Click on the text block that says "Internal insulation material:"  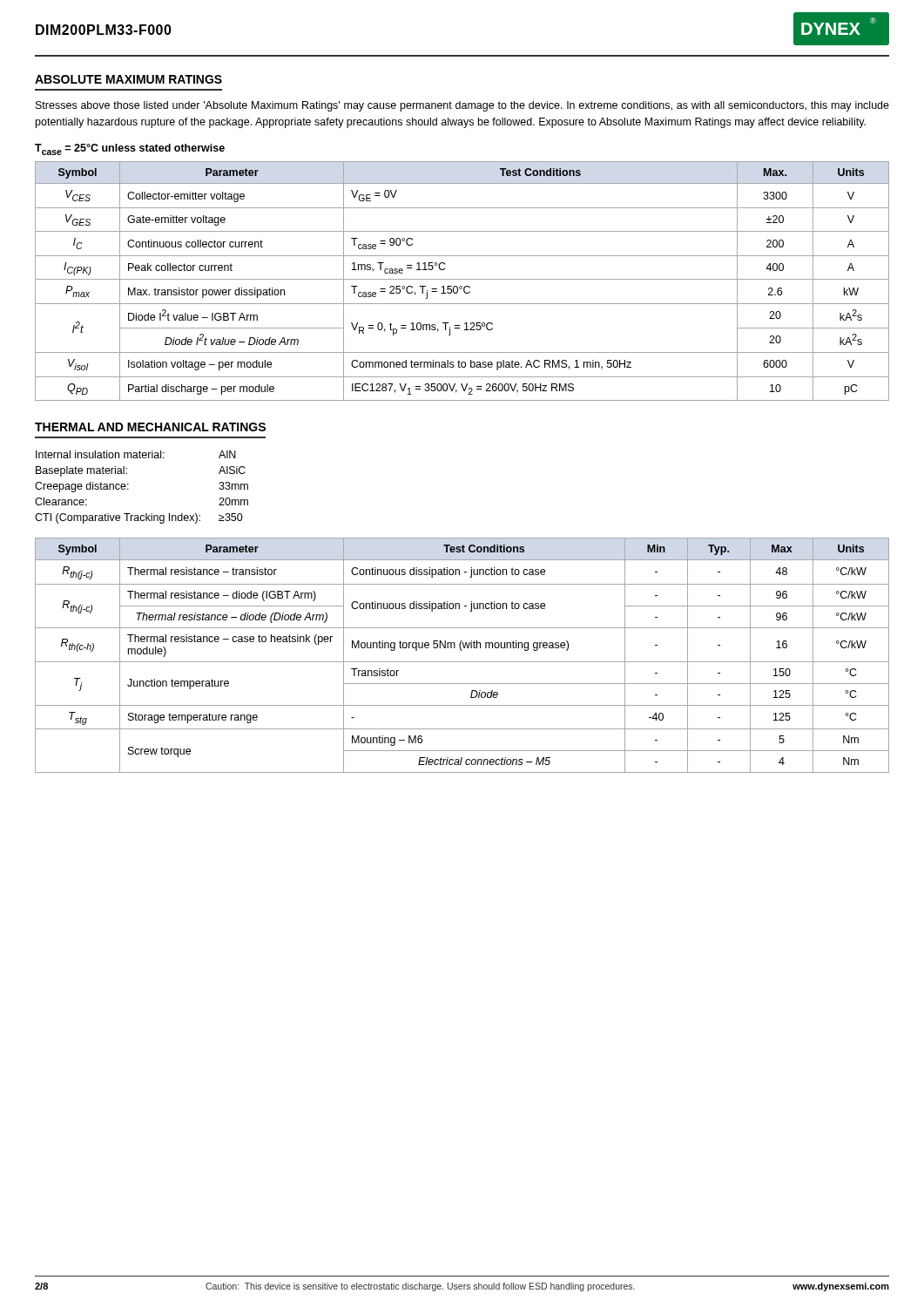(136, 454)
